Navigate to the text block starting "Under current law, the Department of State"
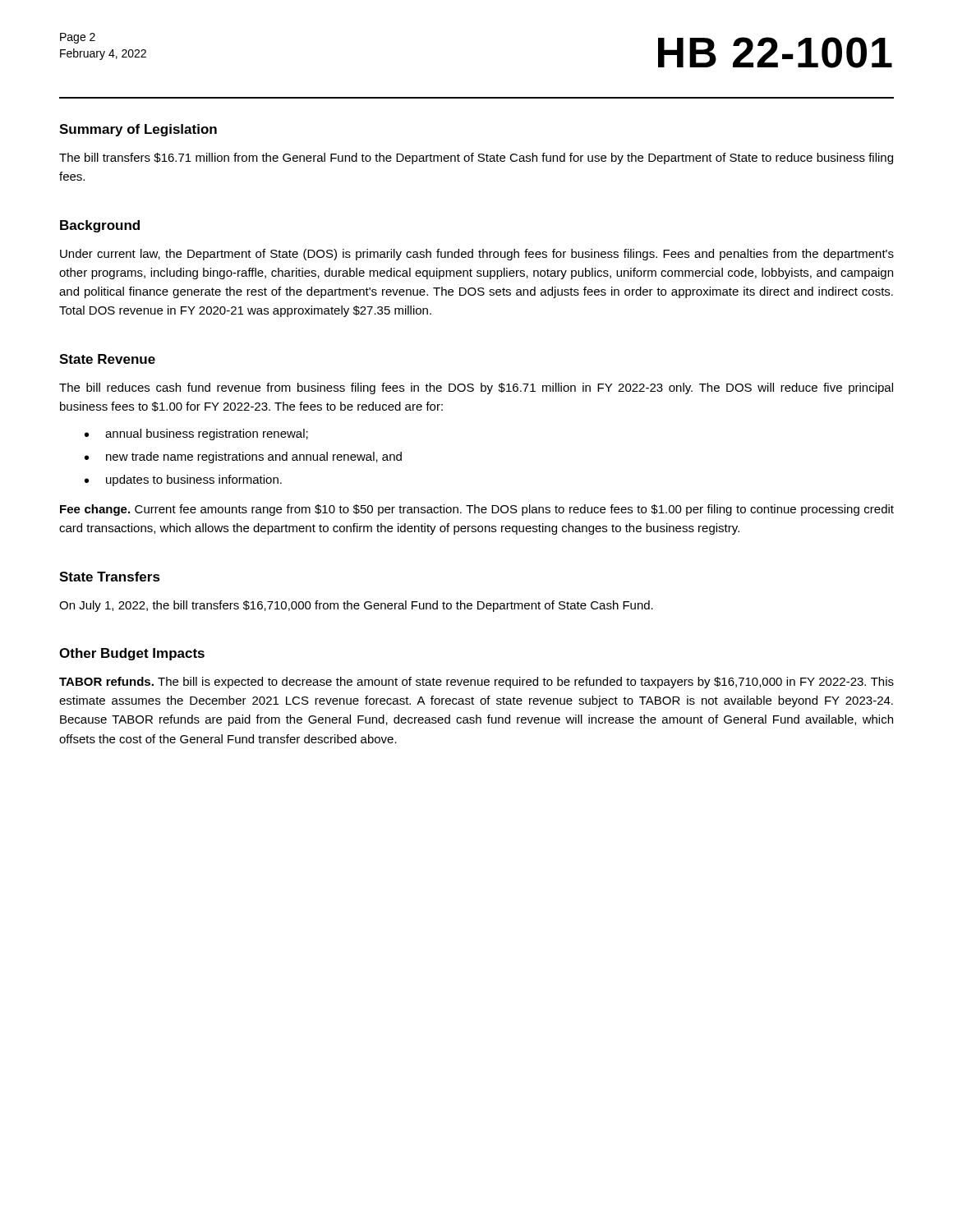Image resolution: width=953 pixels, height=1232 pixels. [x=476, y=282]
